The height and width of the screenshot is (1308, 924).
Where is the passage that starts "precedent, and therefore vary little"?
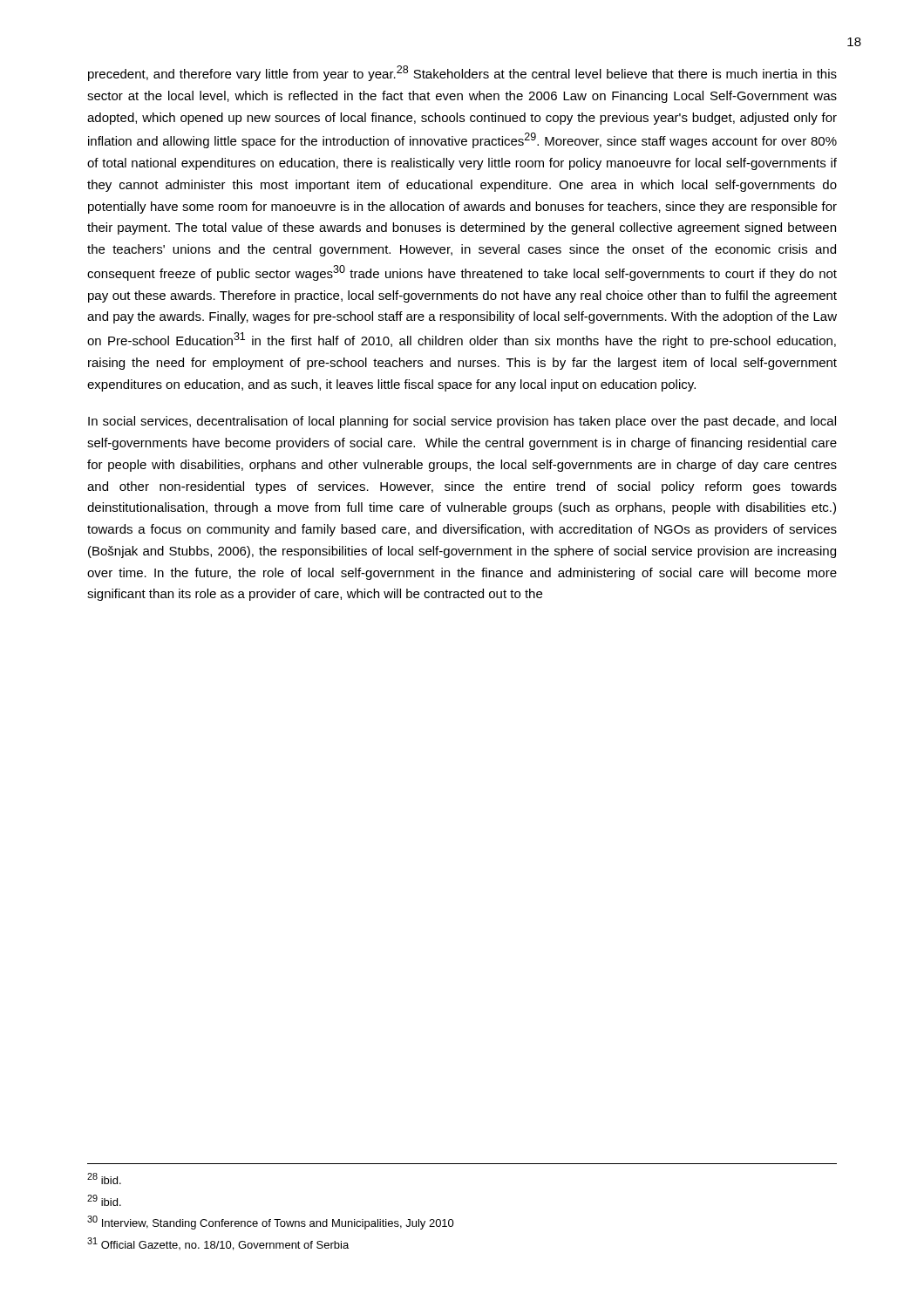[x=462, y=227]
